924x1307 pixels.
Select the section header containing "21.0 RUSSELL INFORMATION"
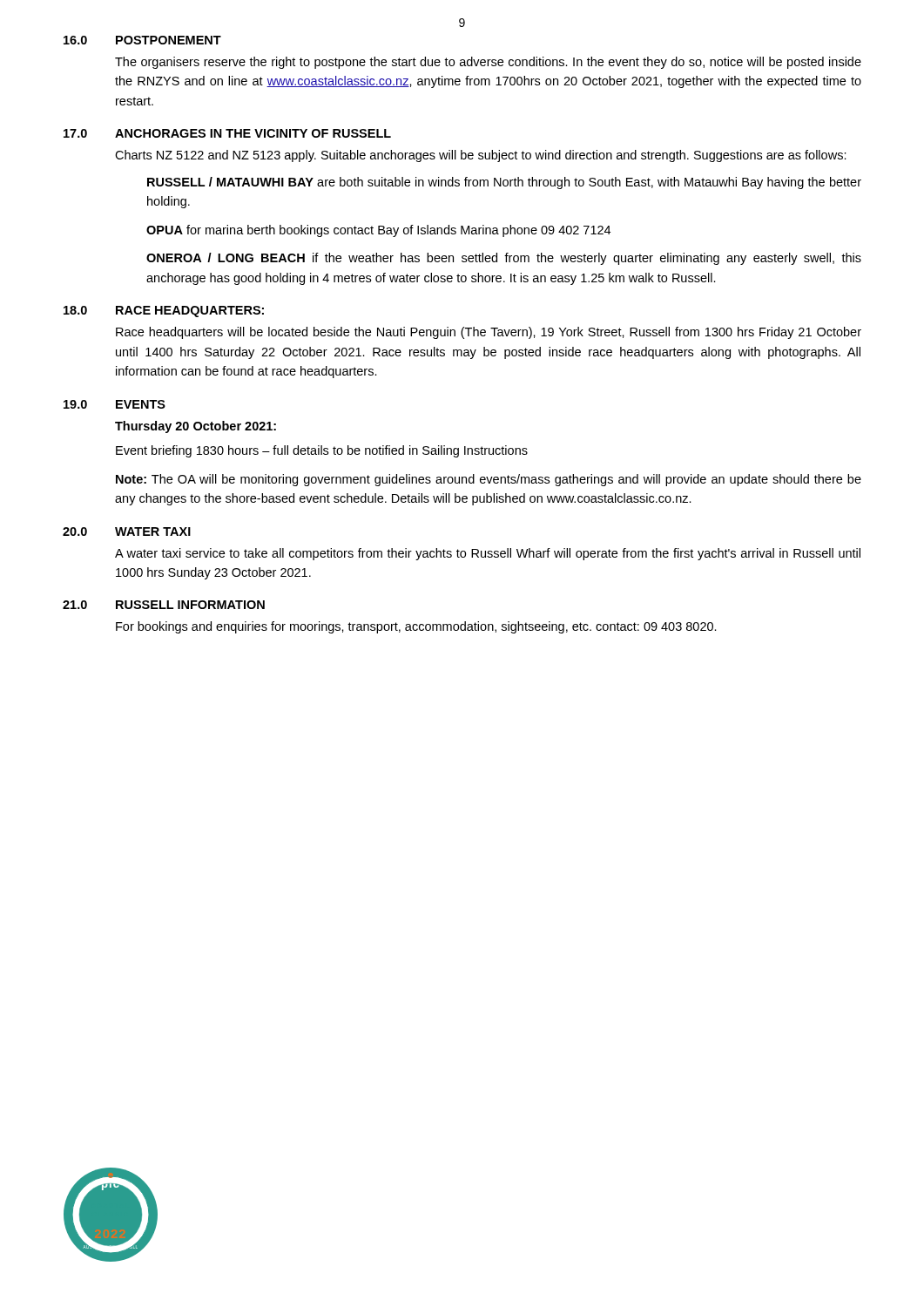[x=164, y=605]
